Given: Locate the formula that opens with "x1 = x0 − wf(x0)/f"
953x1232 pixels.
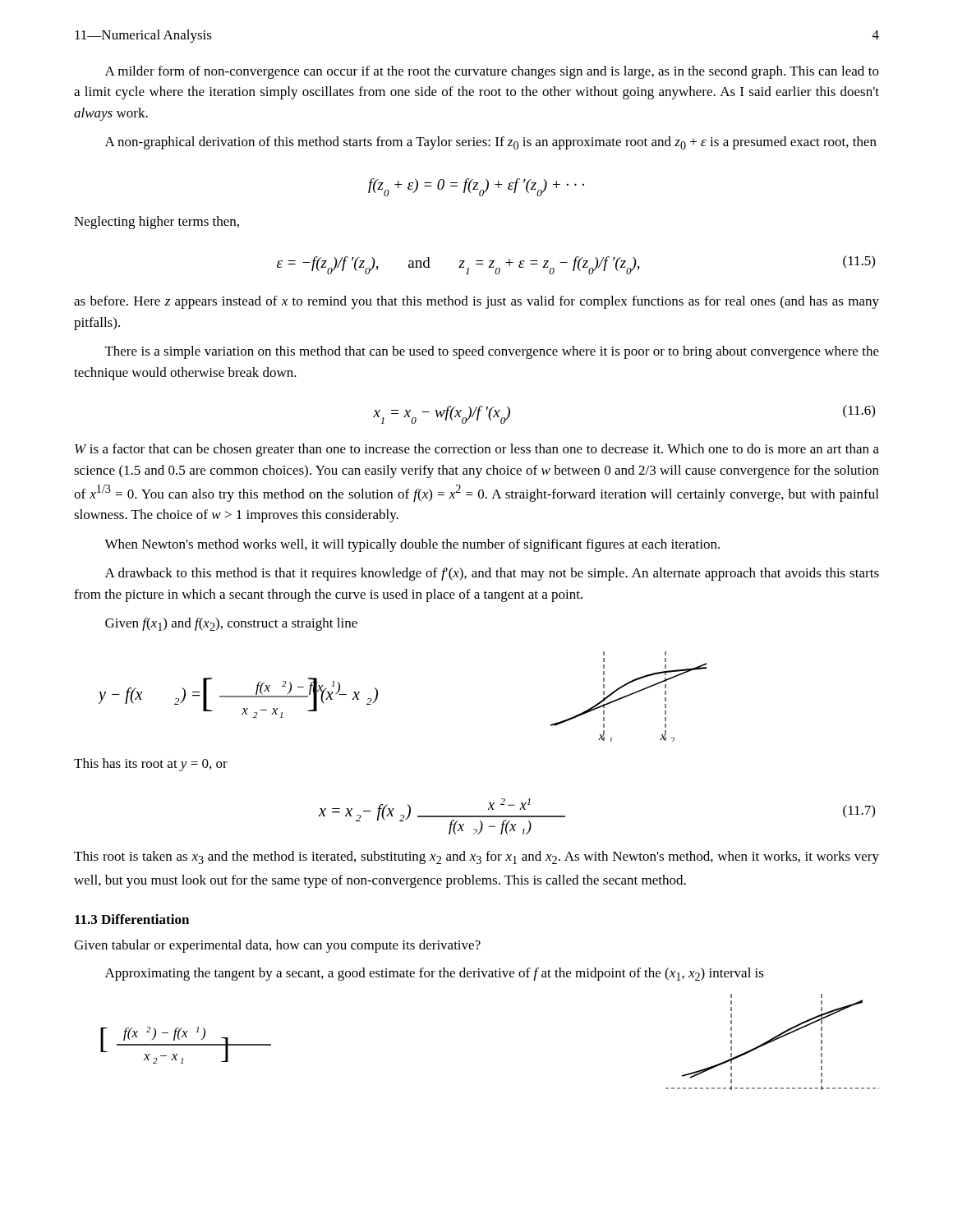Looking at the screenshot, I should pyautogui.click(x=476, y=411).
